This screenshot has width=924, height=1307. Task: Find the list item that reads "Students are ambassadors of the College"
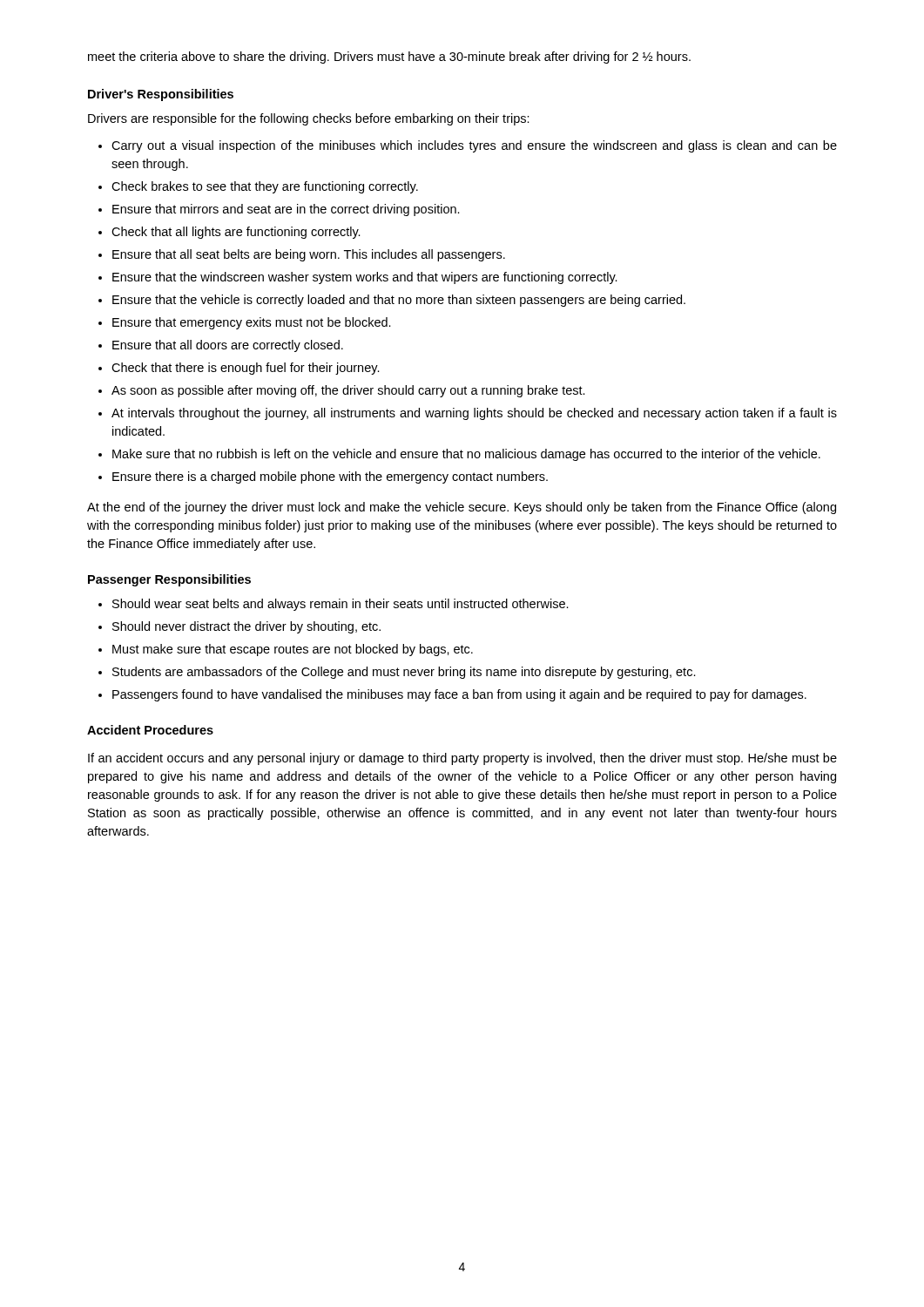tap(404, 672)
